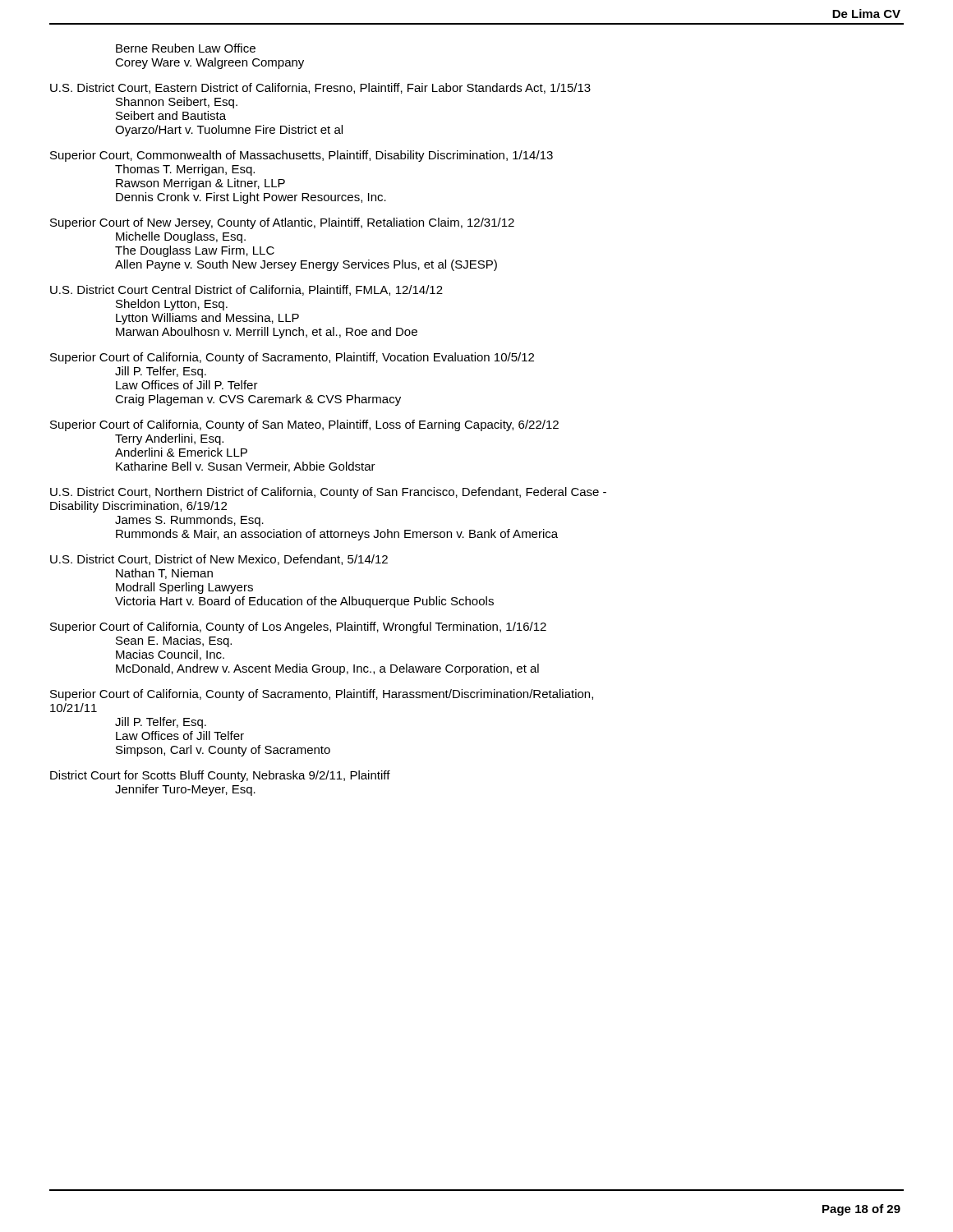Navigate to the block starting "Superior Court of California, County of Los Angeles,"
953x1232 pixels.
tap(298, 627)
